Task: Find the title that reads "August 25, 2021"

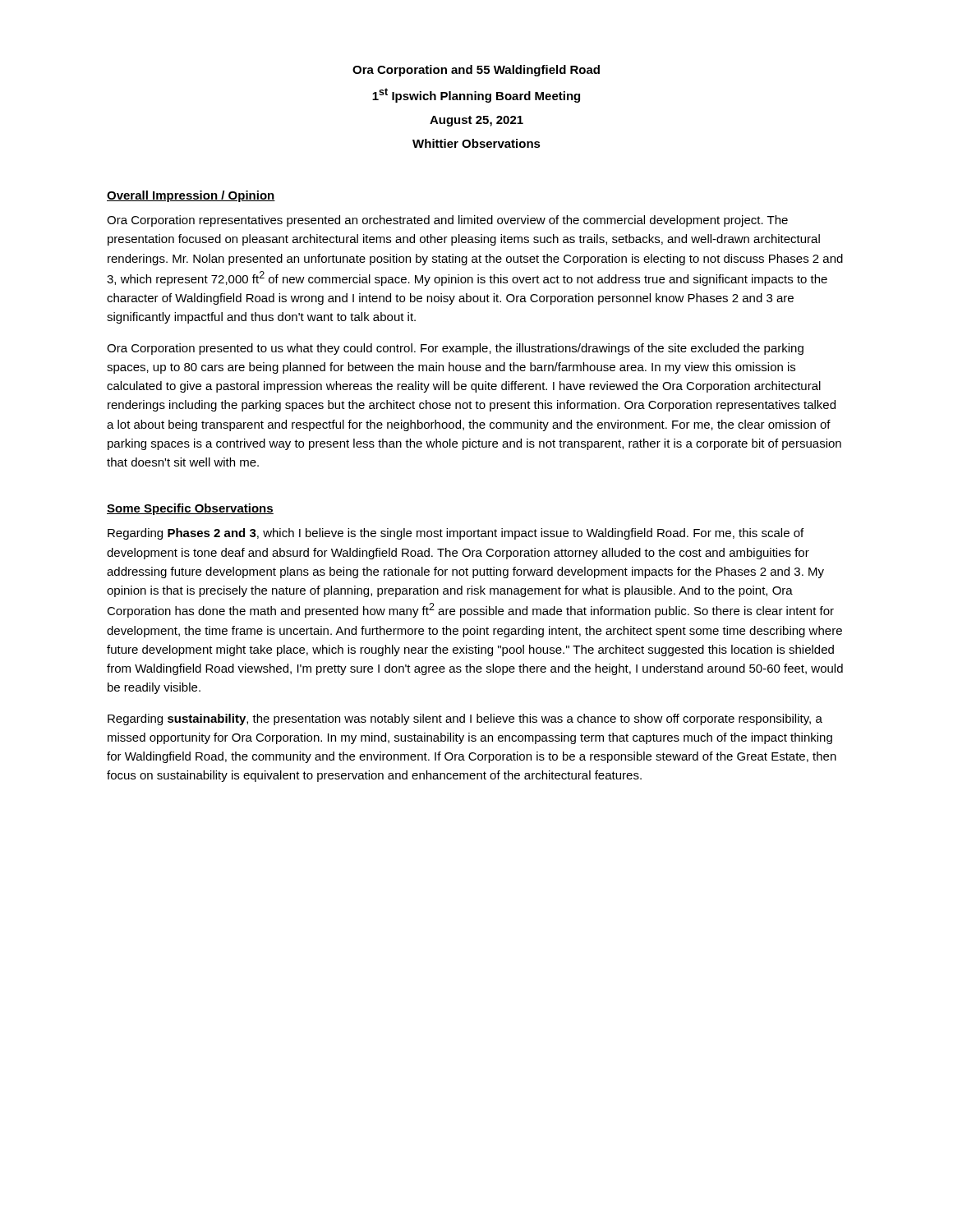Action: (x=476, y=120)
